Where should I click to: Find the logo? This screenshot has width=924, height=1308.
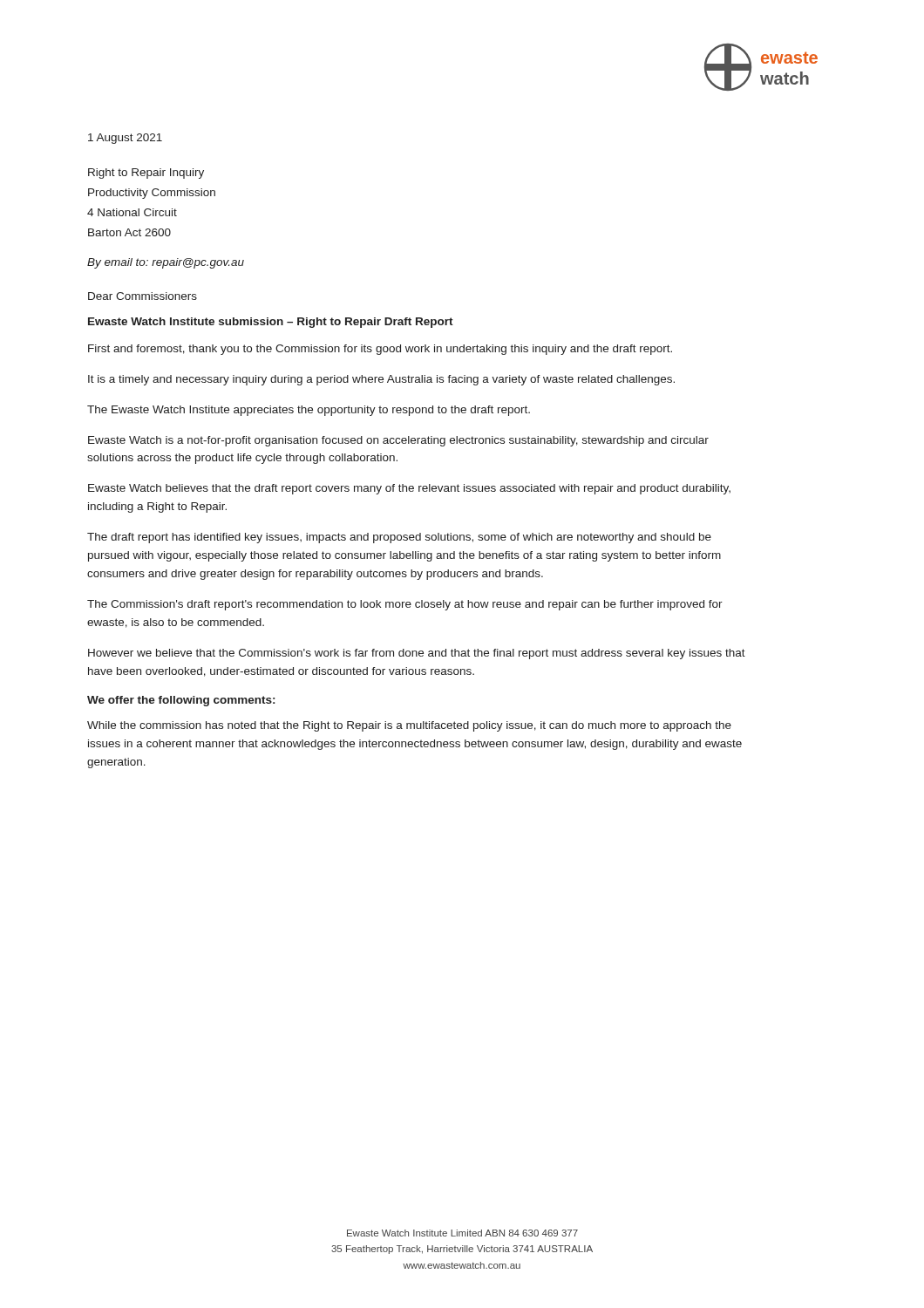point(778,69)
